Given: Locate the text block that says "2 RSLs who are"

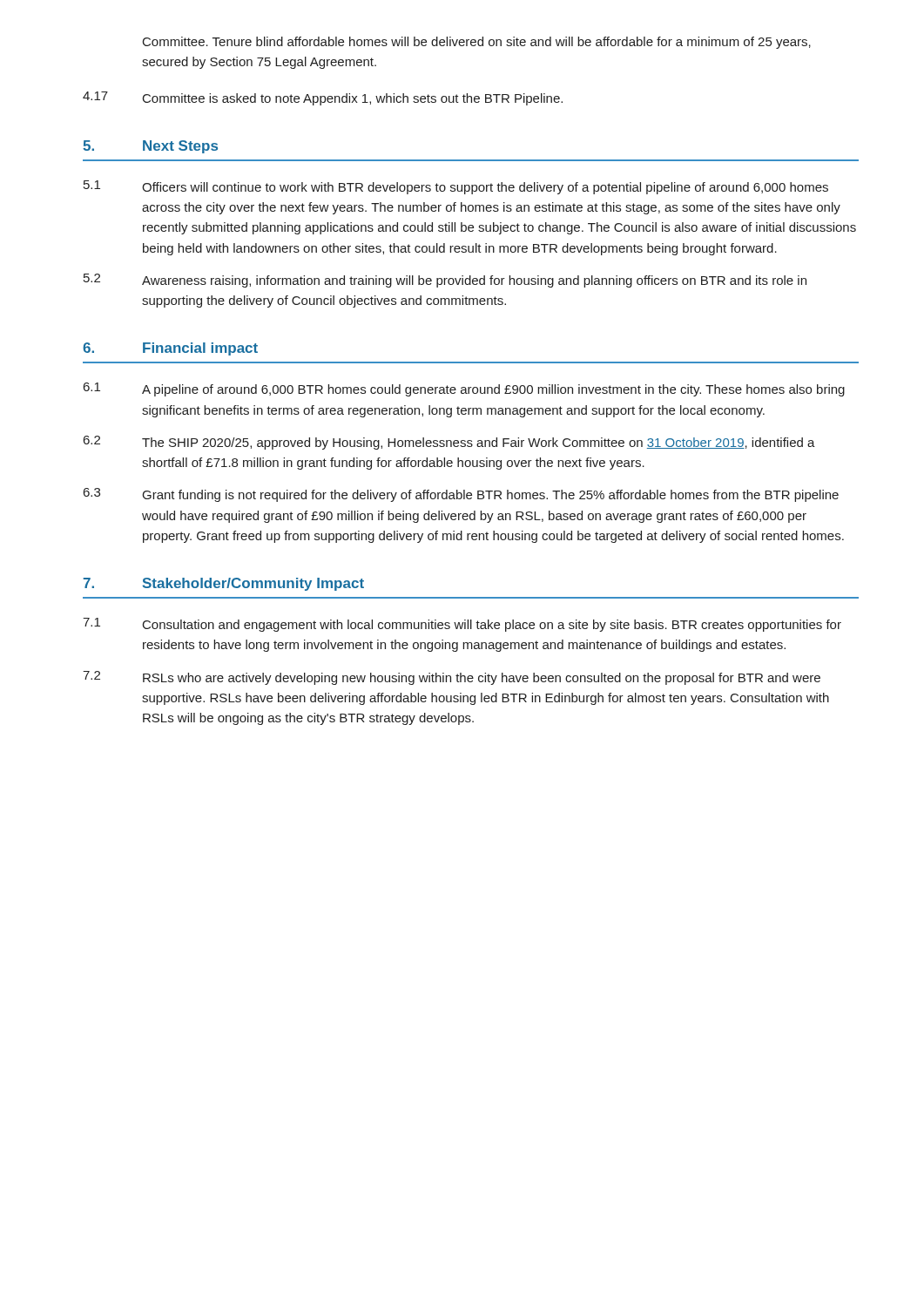Looking at the screenshot, I should click(x=471, y=697).
